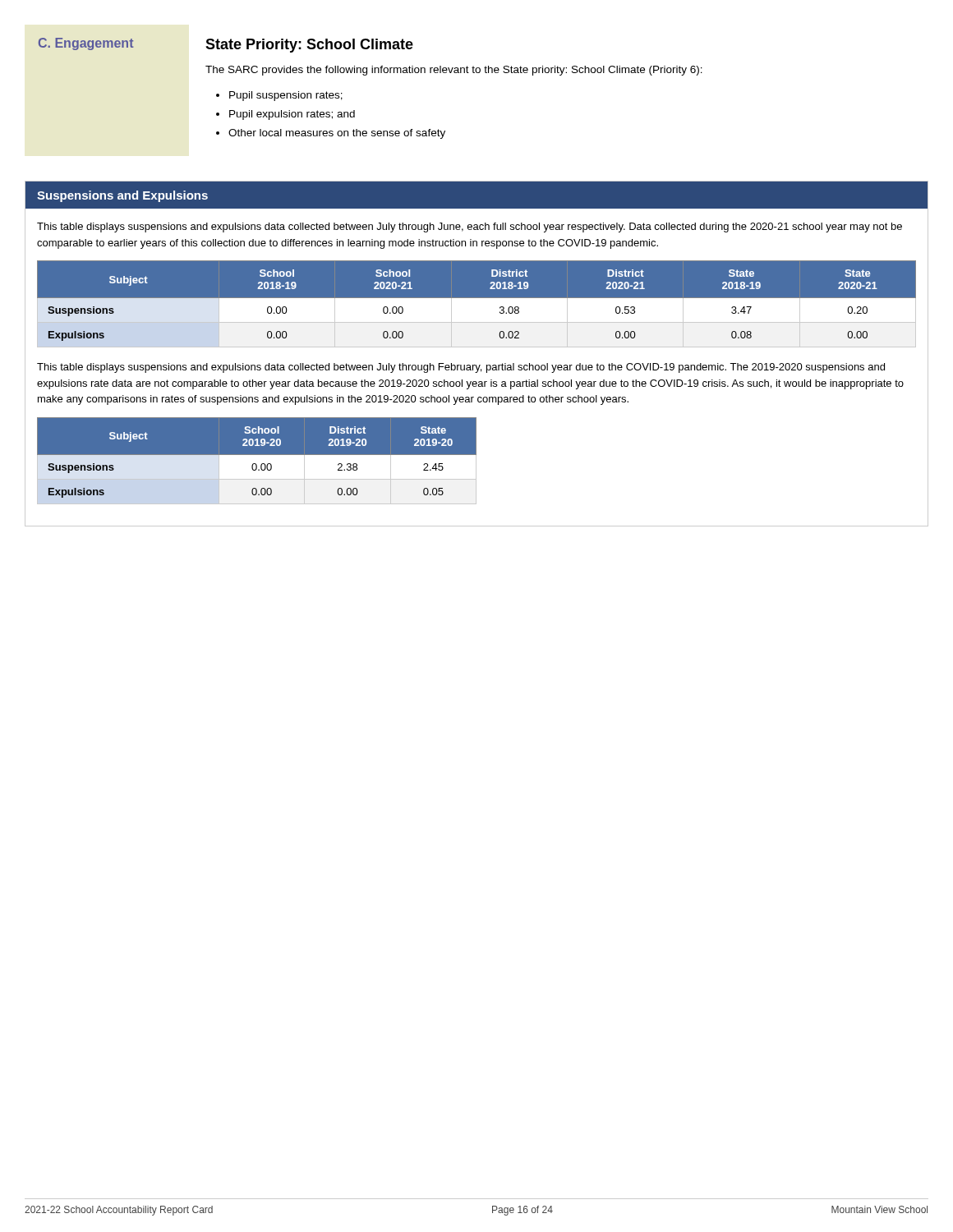Screen dimensions: 1232x953
Task: Click on the region starting "Other local measures"
Action: (x=337, y=133)
